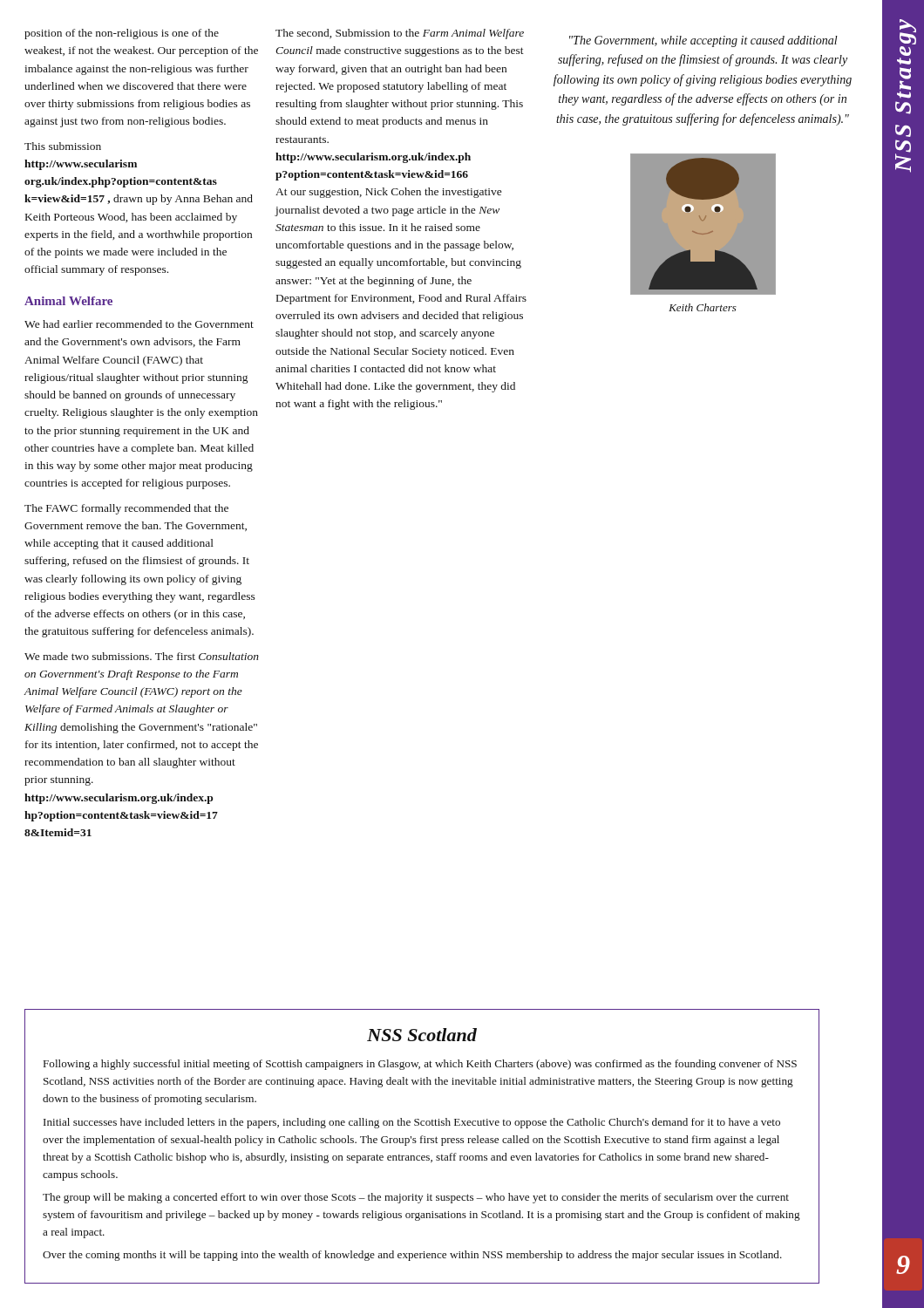
Task: Navigate to the block starting ""The Government, while"
Action: pos(703,80)
